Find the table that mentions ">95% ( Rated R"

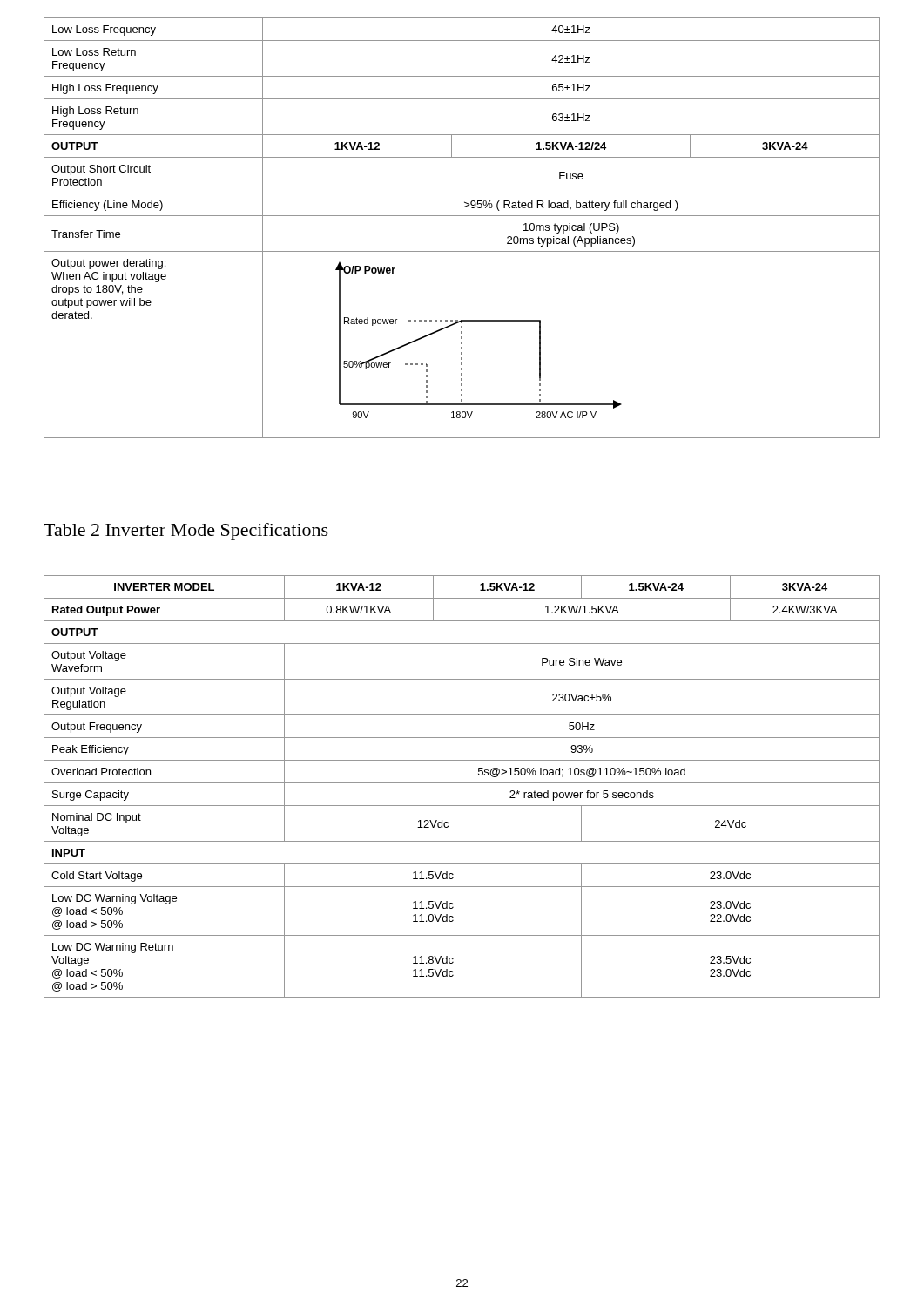tap(462, 228)
